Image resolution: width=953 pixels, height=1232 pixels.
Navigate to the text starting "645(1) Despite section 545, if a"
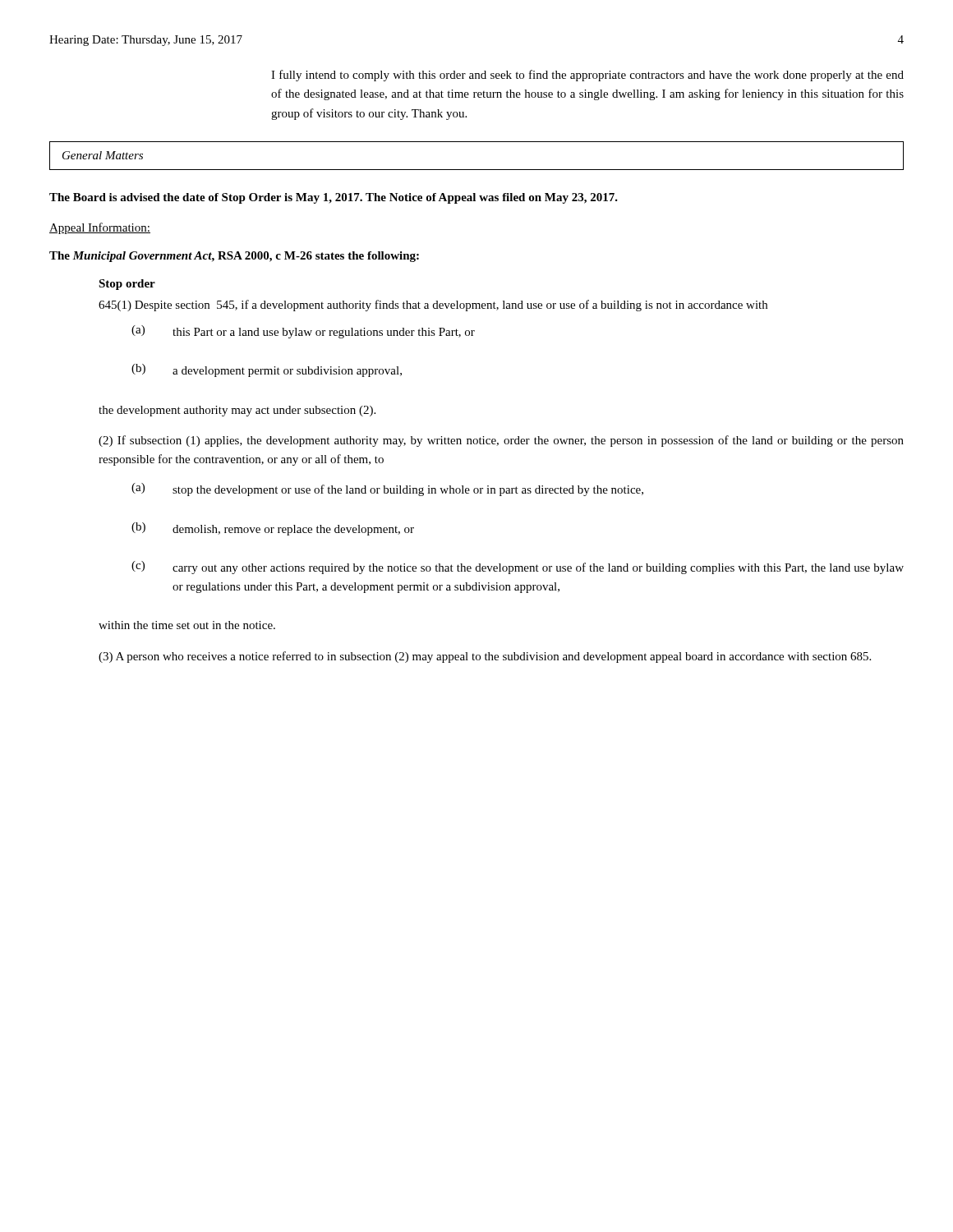click(433, 304)
